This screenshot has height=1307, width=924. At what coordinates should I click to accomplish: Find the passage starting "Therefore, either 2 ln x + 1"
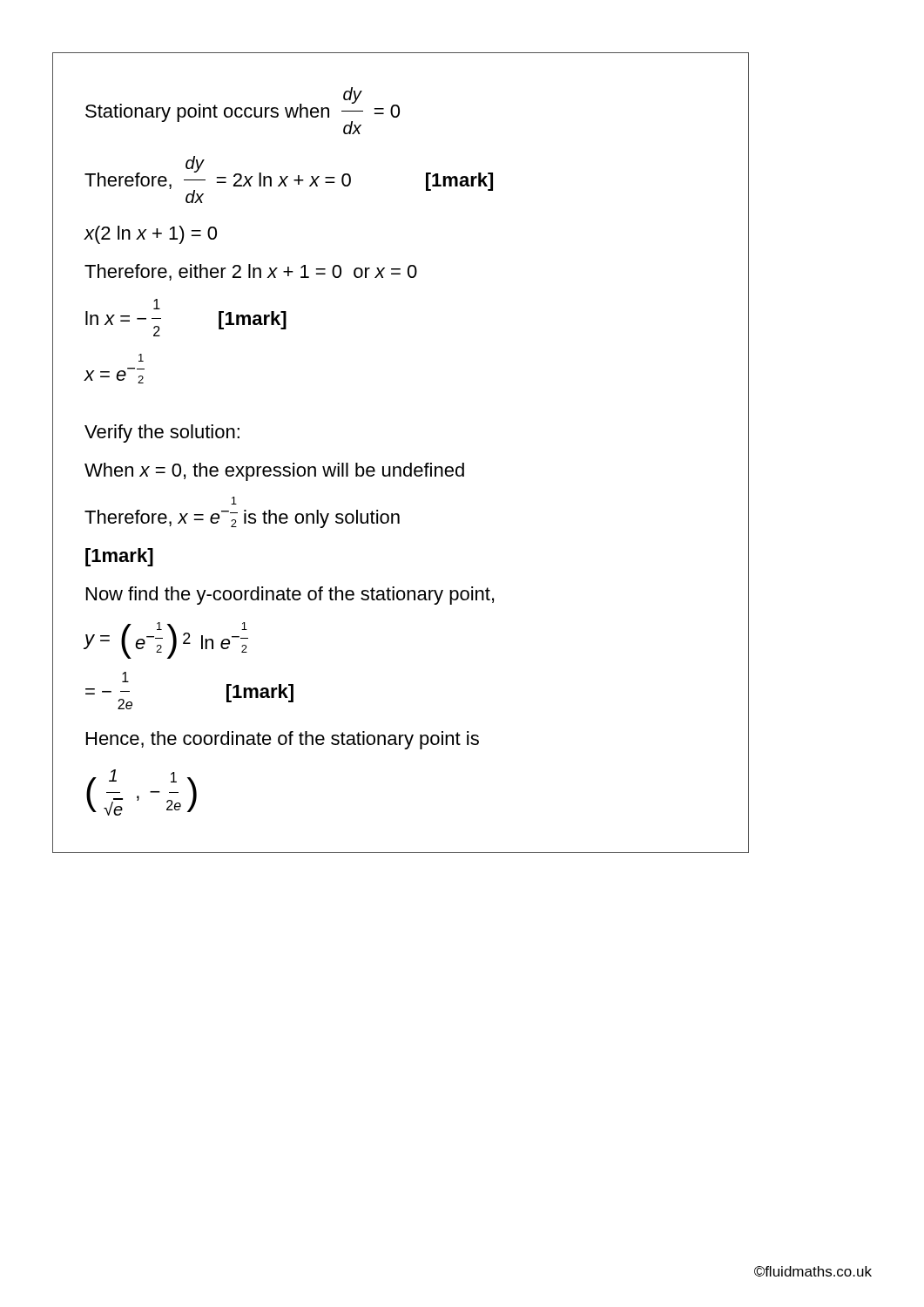(251, 272)
